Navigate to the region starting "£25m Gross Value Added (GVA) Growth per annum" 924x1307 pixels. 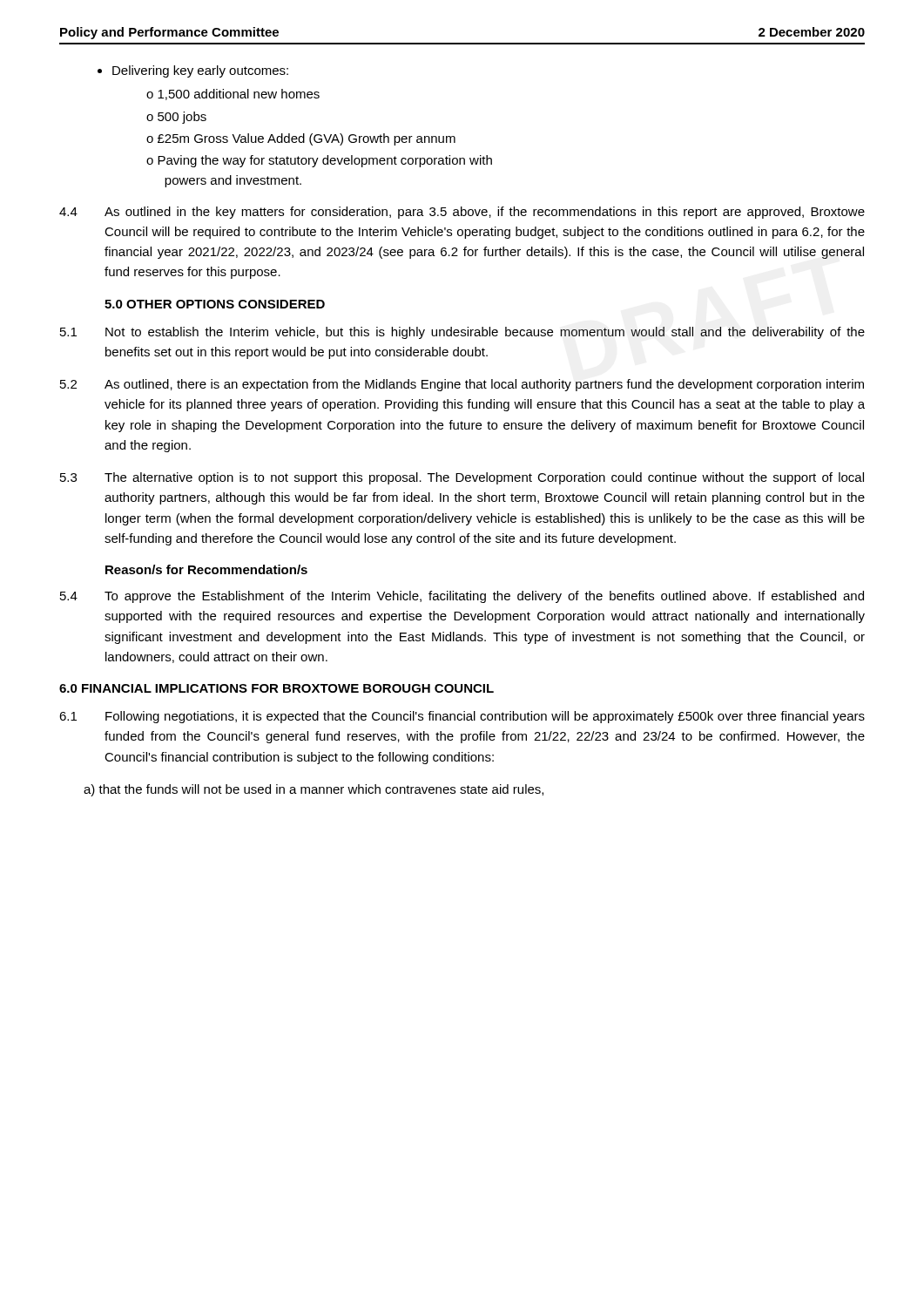(x=307, y=138)
